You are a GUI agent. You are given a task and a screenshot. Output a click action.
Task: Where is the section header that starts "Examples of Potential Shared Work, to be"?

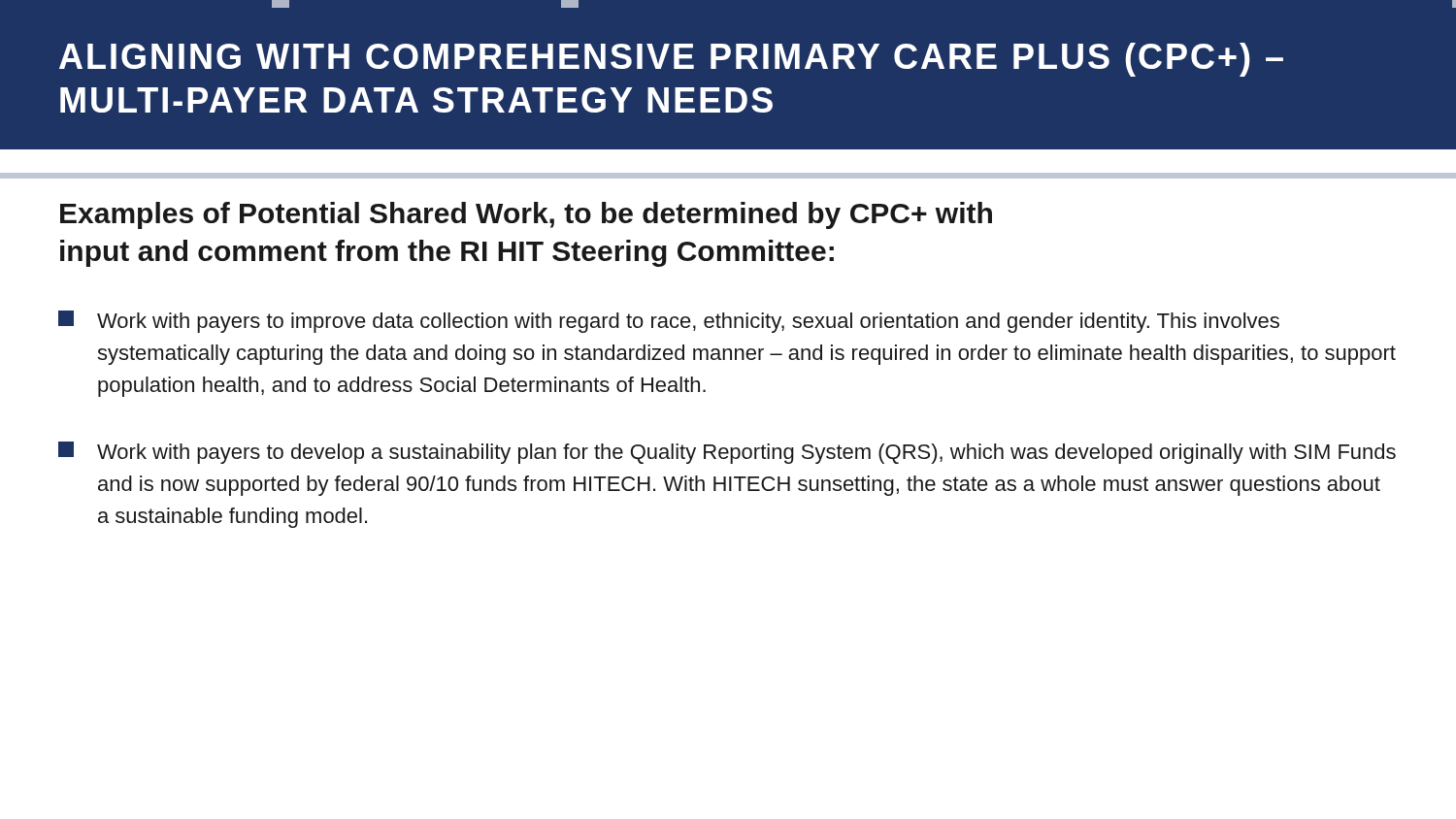coord(526,232)
